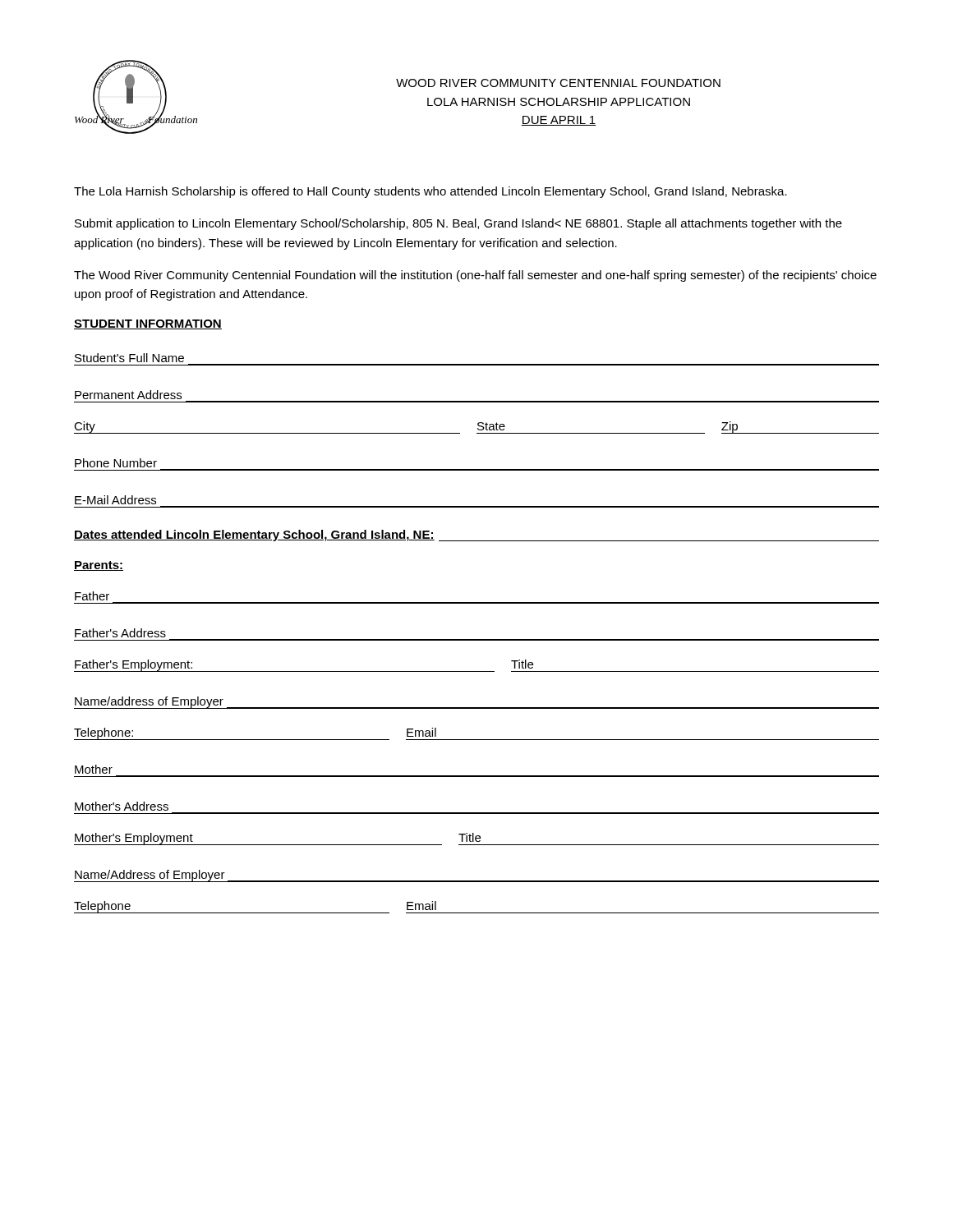Where does it say "Phone Number"?
Image resolution: width=953 pixels, height=1232 pixels.
(476, 463)
